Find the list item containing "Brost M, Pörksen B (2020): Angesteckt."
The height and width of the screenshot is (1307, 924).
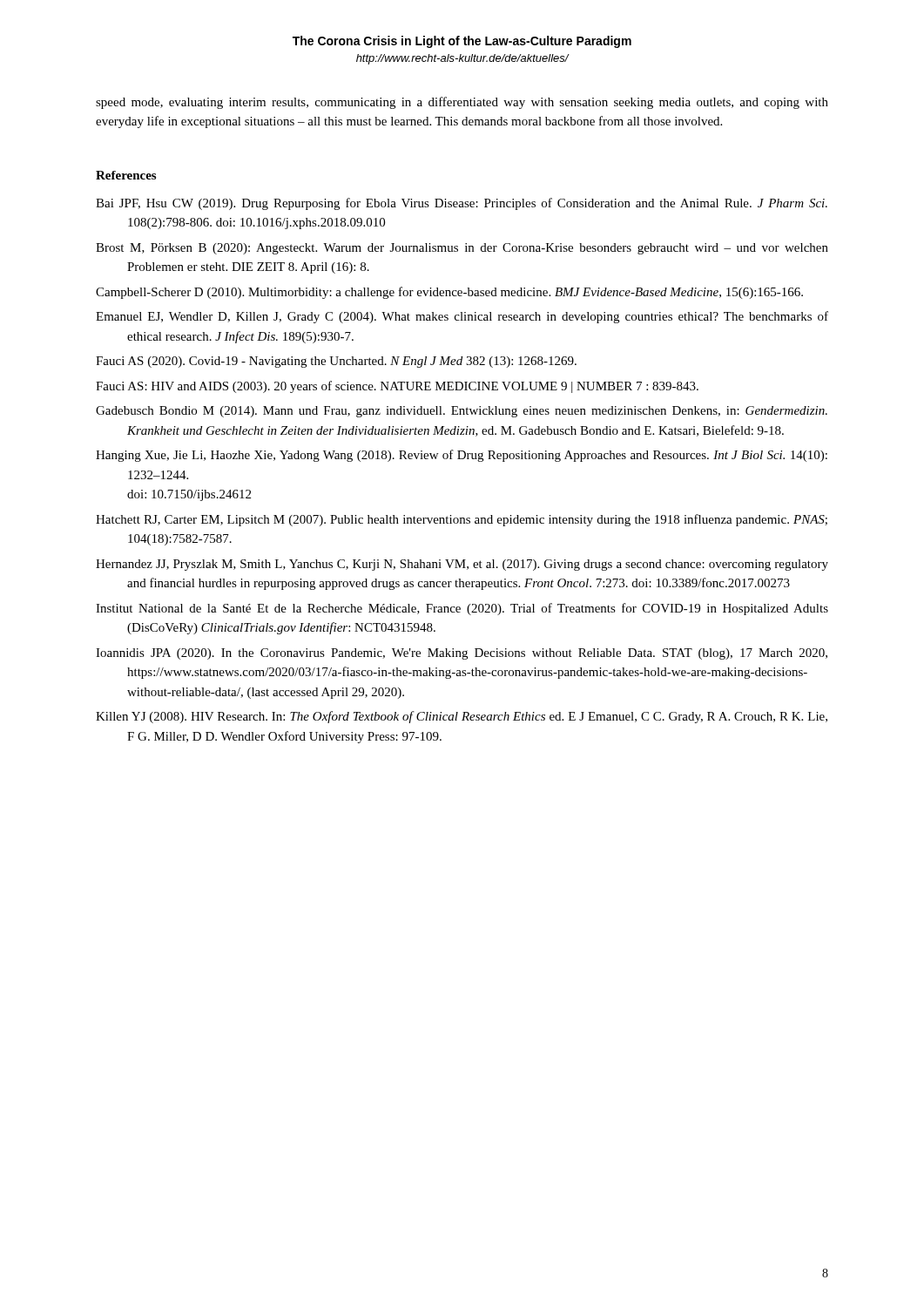coord(462,257)
